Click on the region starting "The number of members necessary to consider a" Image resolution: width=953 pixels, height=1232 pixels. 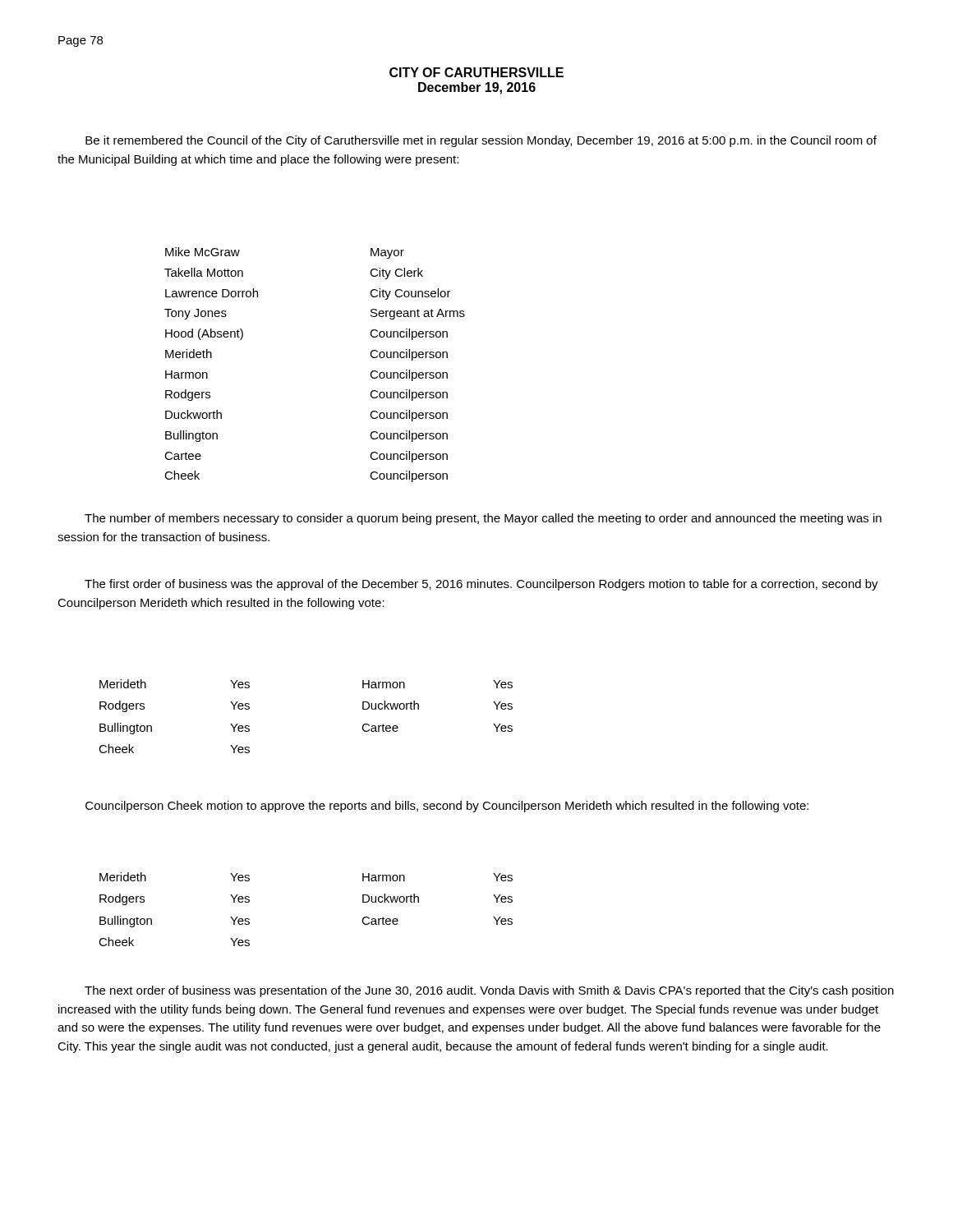pos(470,527)
